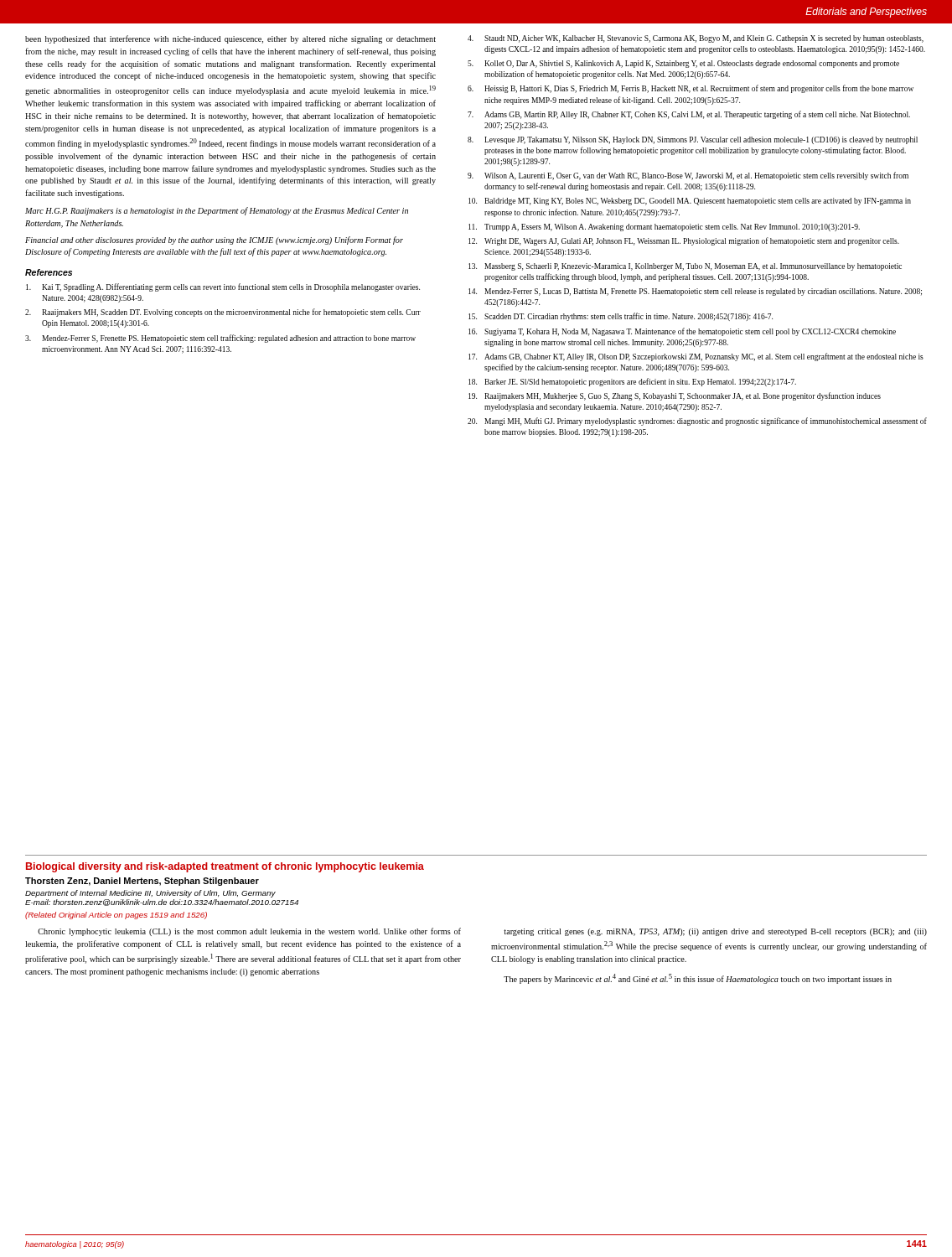This screenshot has height=1257, width=952.
Task: Find the list item that says "7.Adams GB, Martin RP, Alley IR, Chabner"
Action: (697, 120)
